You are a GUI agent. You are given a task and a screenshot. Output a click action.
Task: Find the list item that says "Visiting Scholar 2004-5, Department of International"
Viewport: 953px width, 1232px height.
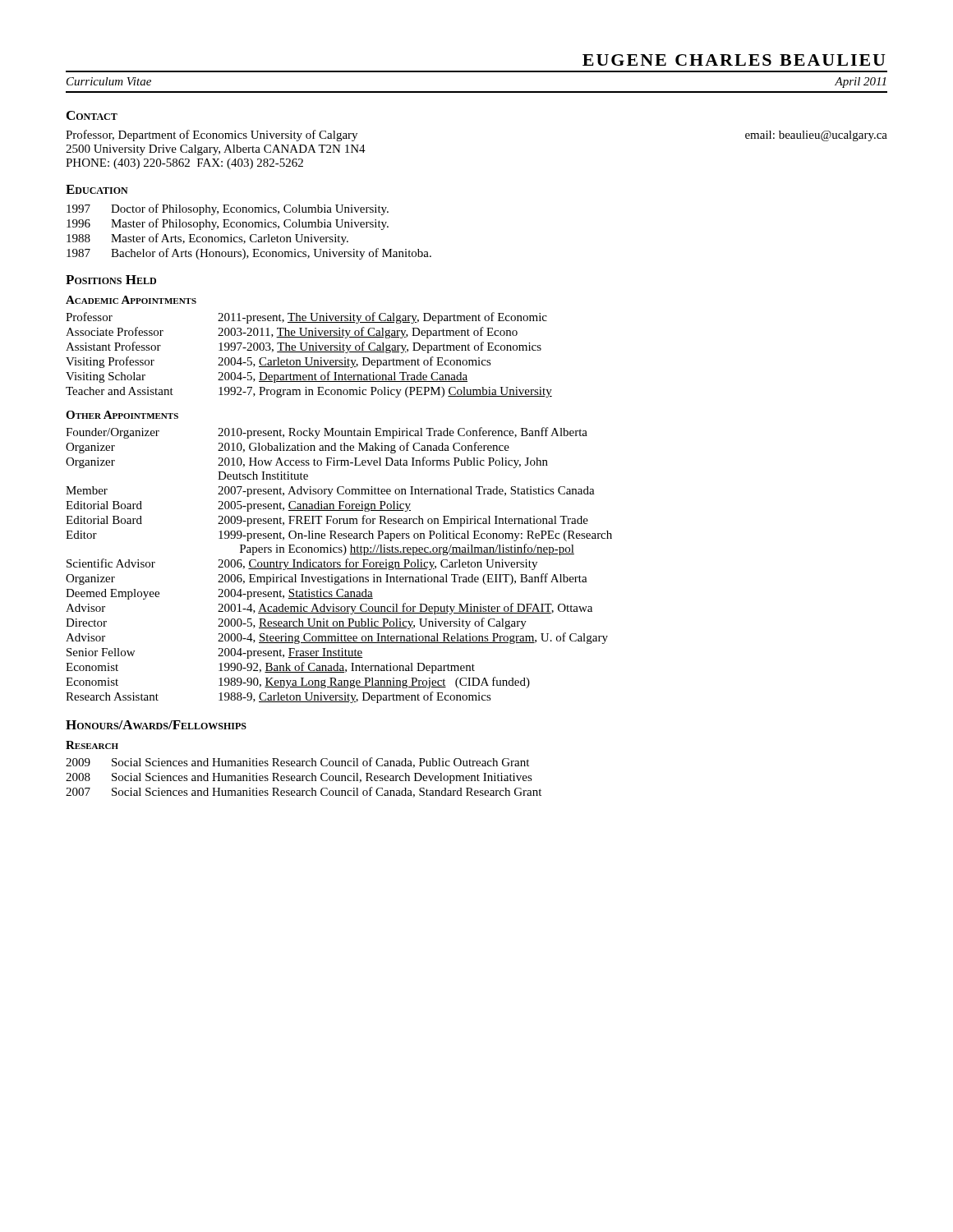267,377
